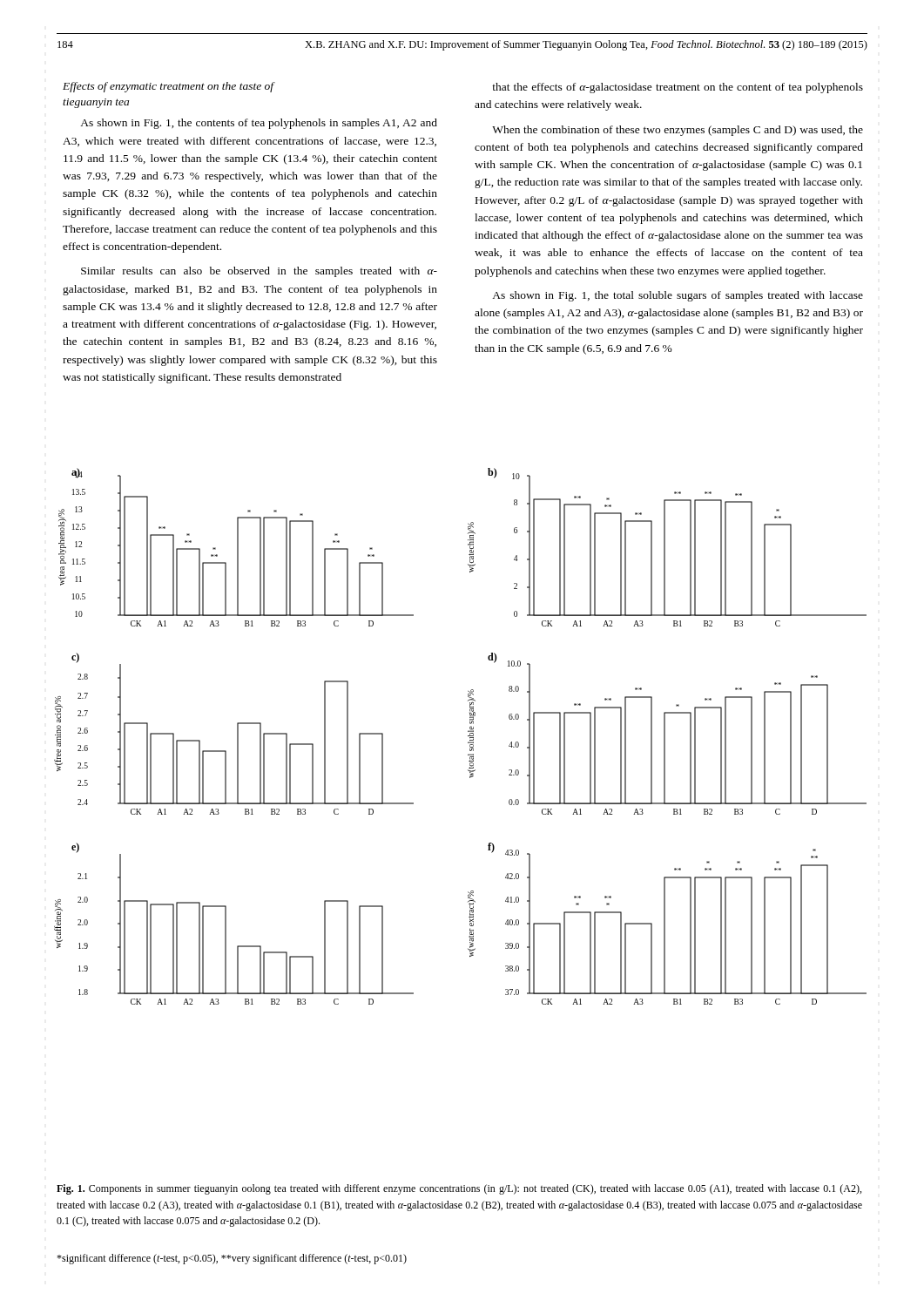The width and height of the screenshot is (924, 1307).
Task: Locate the passage starting "As shown in Fig. 1, the contents of"
Action: pos(250,185)
